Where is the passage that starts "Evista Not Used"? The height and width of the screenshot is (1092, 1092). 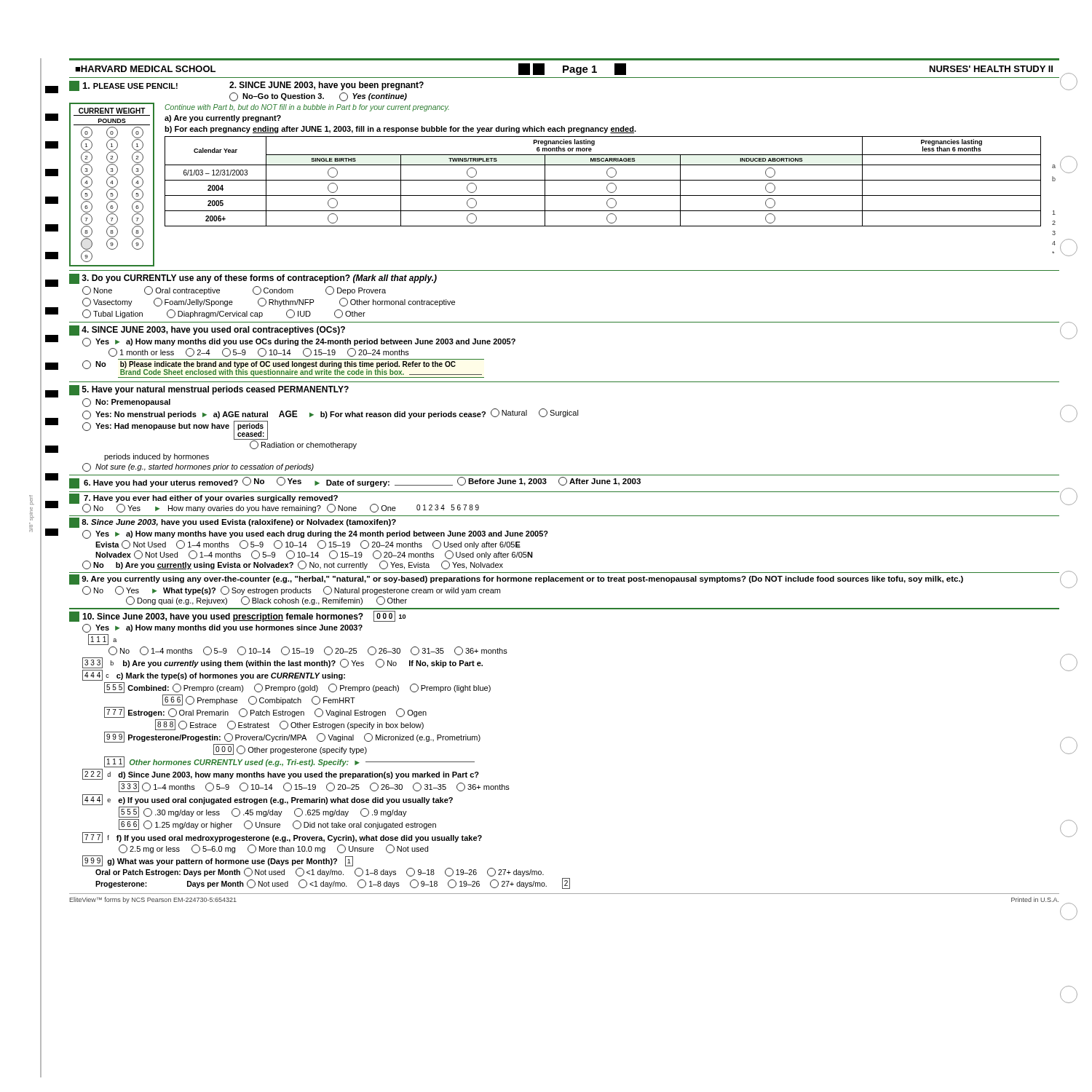308,545
